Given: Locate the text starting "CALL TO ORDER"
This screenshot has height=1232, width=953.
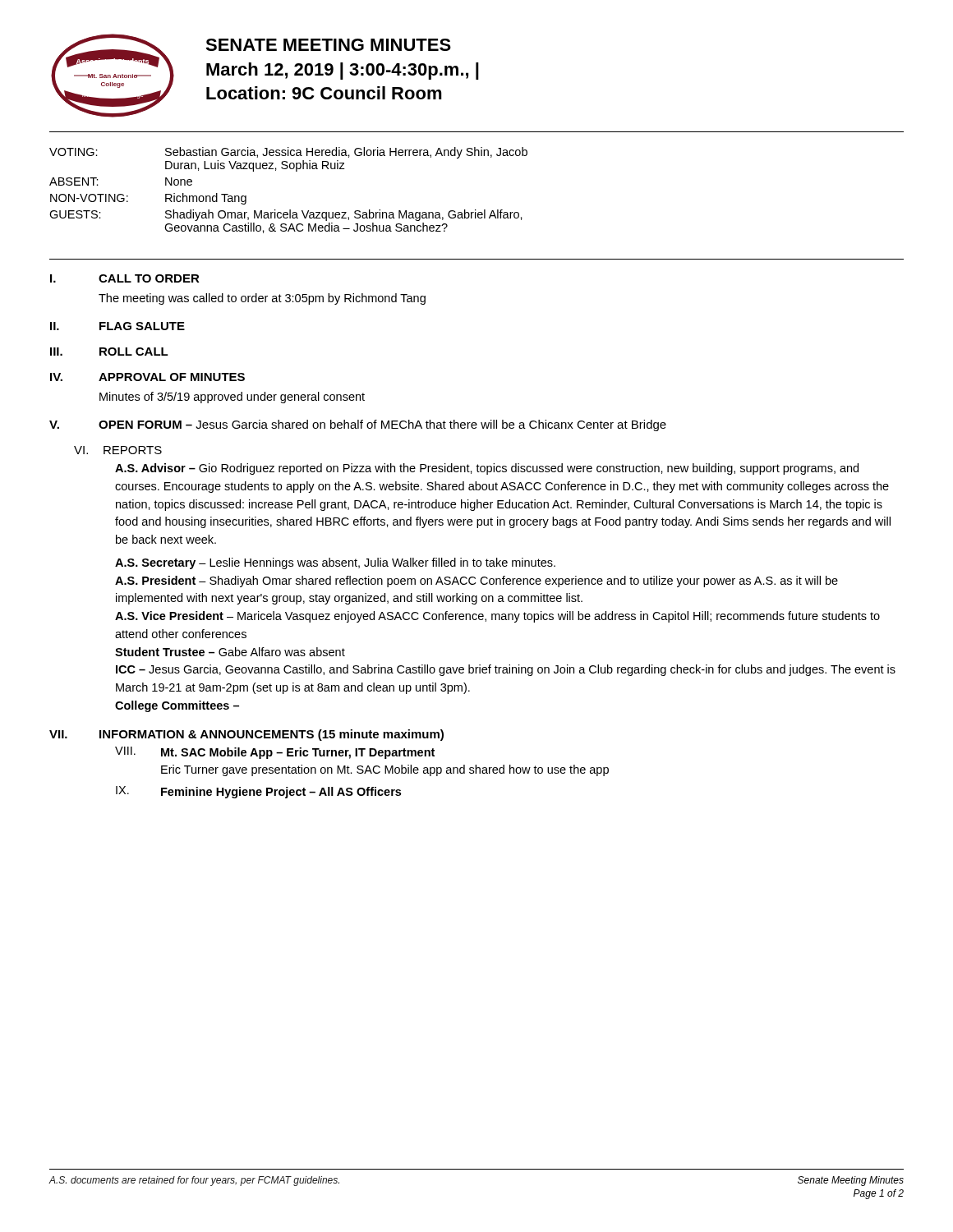Looking at the screenshot, I should 149,278.
